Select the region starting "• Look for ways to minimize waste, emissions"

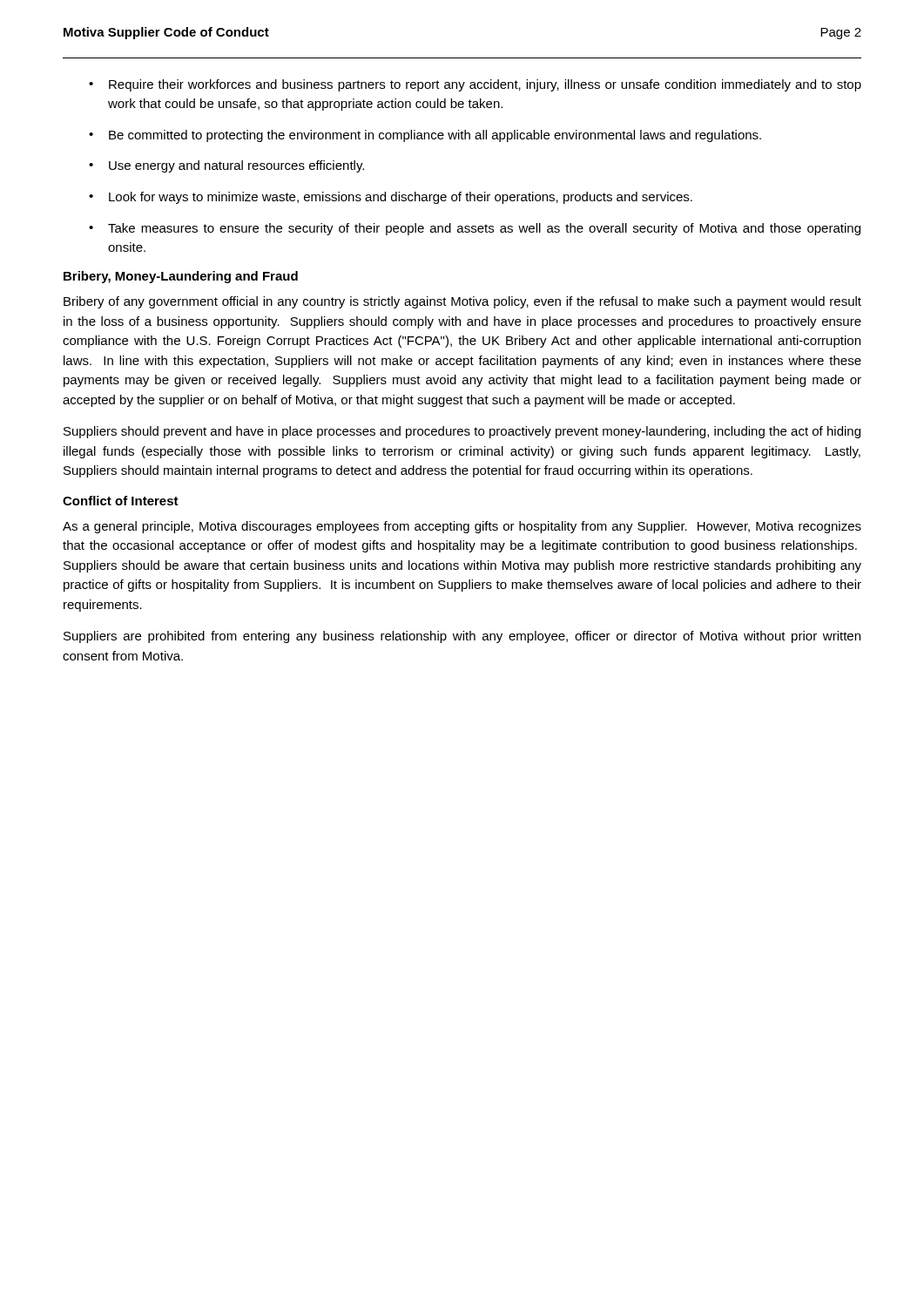(x=391, y=197)
